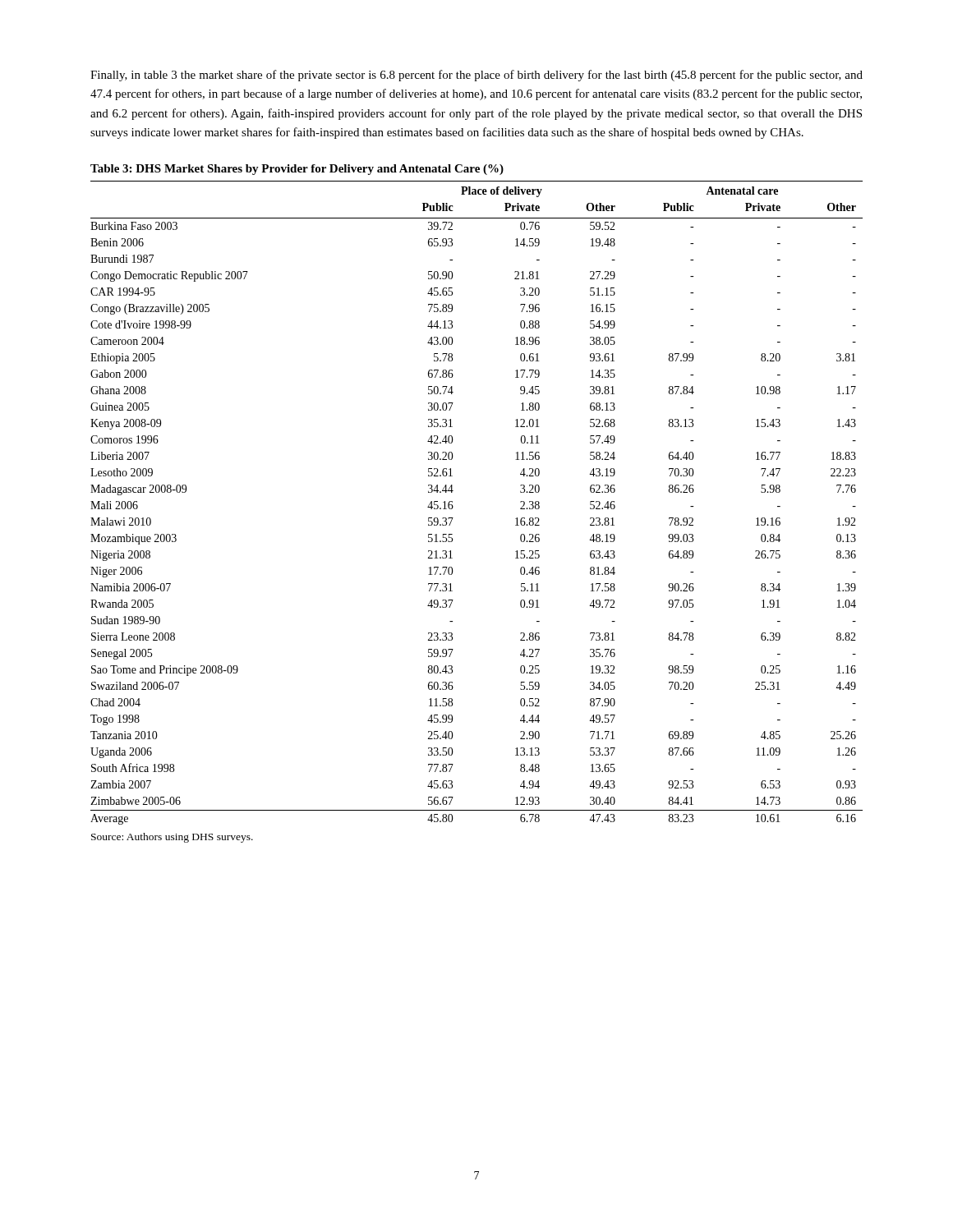Select the caption that reads "Table 3: DHS Market Shares by Provider"
The height and width of the screenshot is (1232, 953).
(297, 168)
